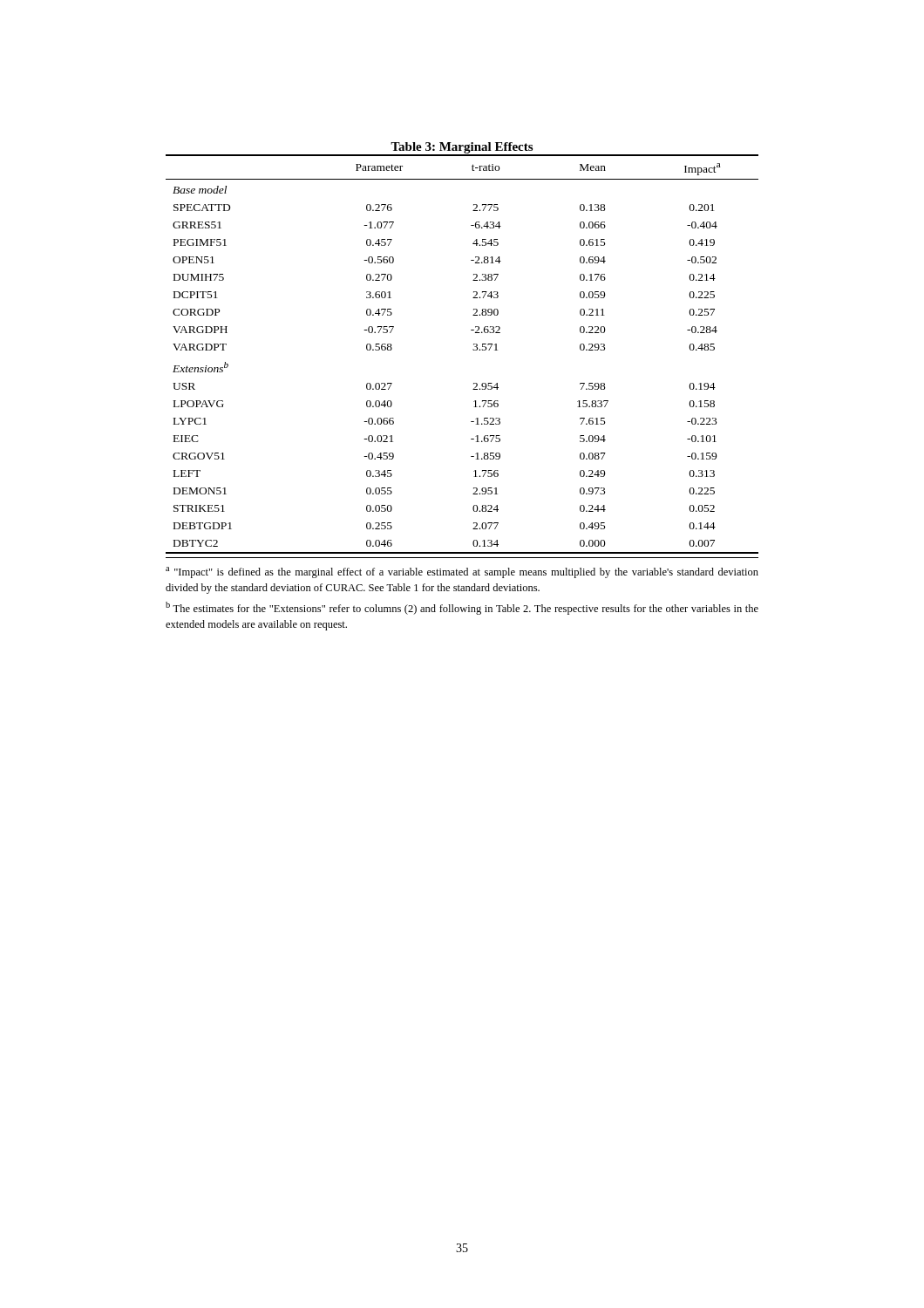Point to the block beginning "b The estimates for the "Extensions" refer"
Viewport: 924px width, 1308px height.
[x=462, y=616]
